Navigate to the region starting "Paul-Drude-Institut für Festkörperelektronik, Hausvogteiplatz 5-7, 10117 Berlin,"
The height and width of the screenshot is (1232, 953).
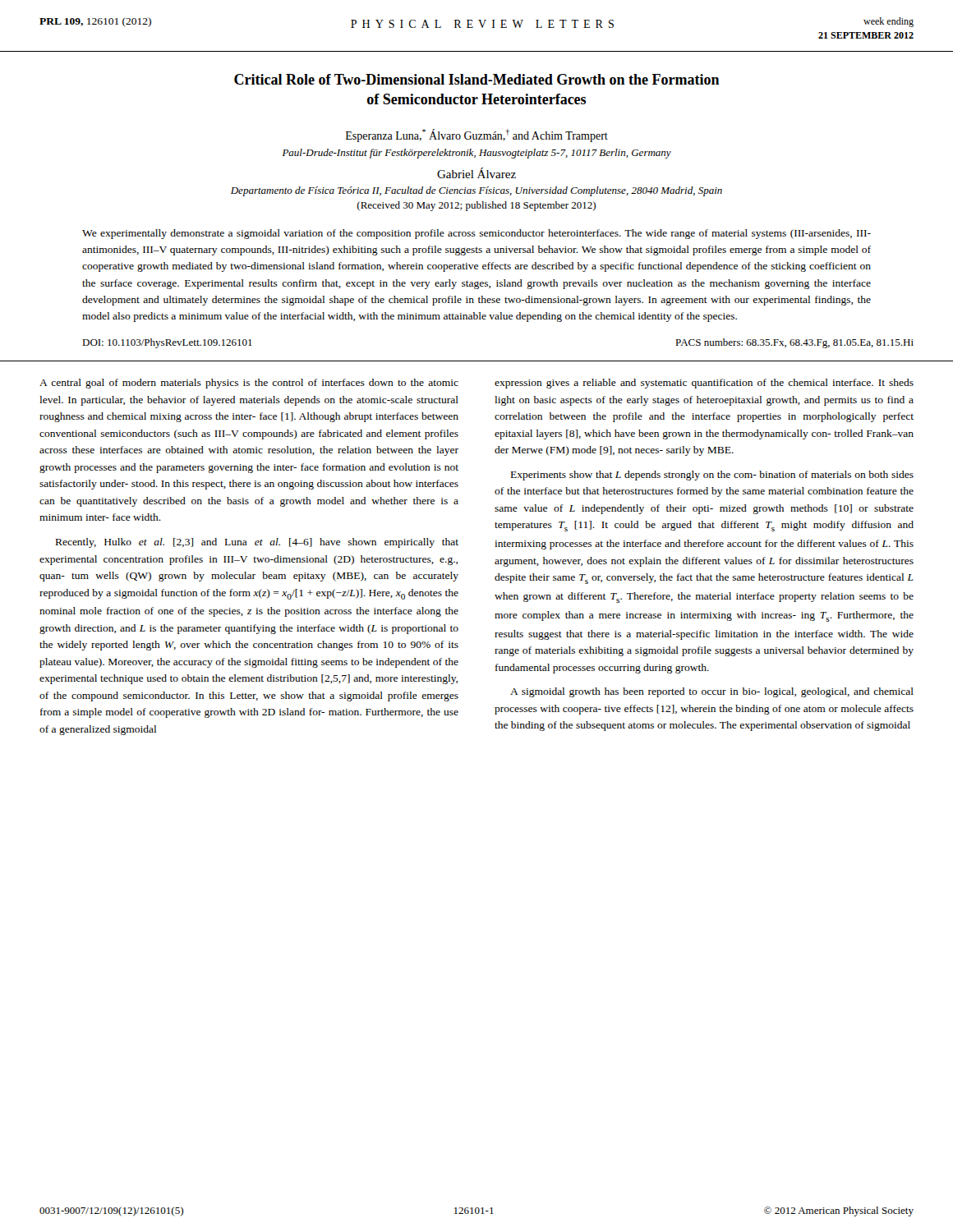click(x=476, y=152)
